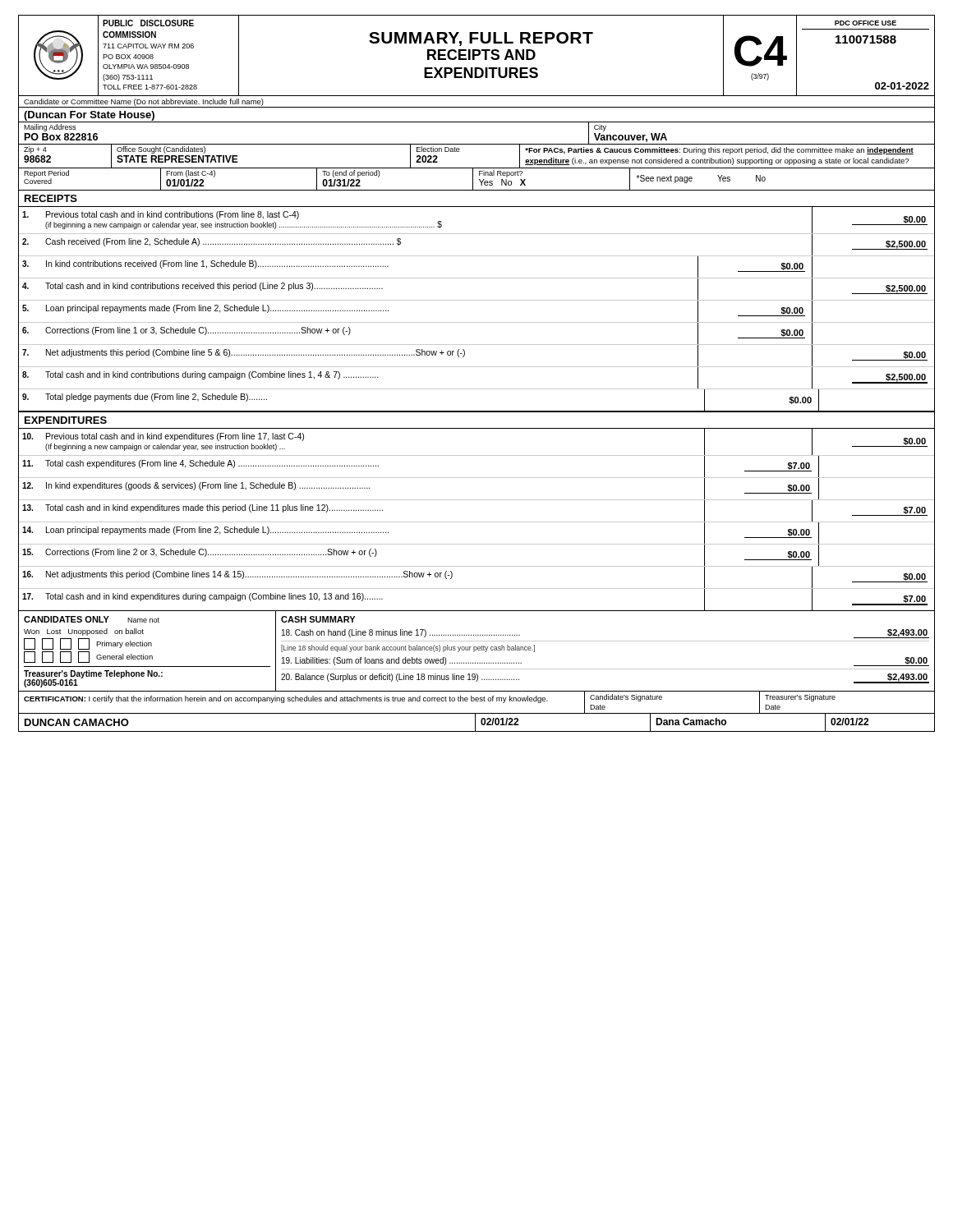
Task: Click on the list item that reads "5. Loan principal repayments"
Action: (x=476, y=311)
